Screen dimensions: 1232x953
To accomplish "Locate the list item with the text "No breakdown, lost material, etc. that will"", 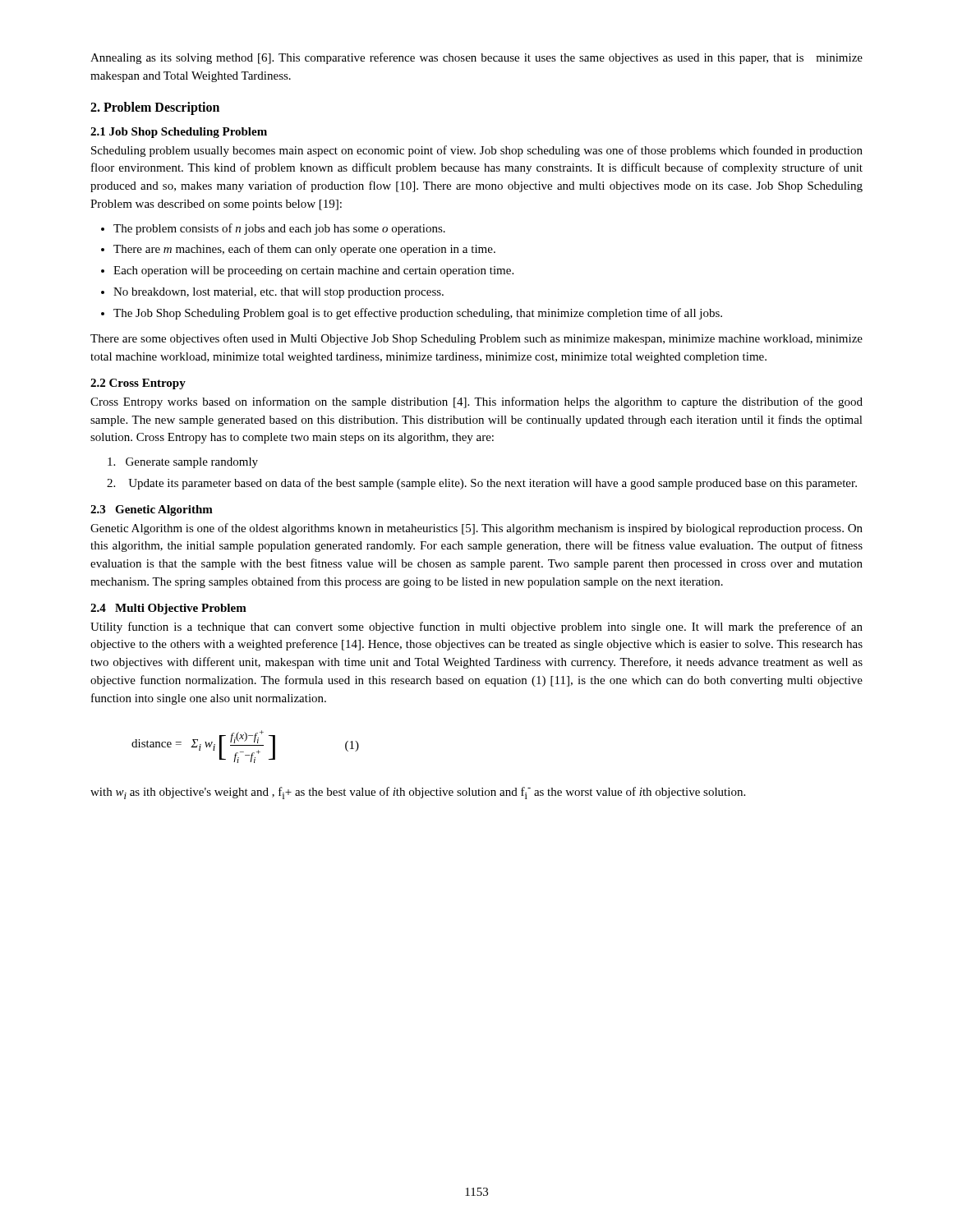I will coord(279,293).
